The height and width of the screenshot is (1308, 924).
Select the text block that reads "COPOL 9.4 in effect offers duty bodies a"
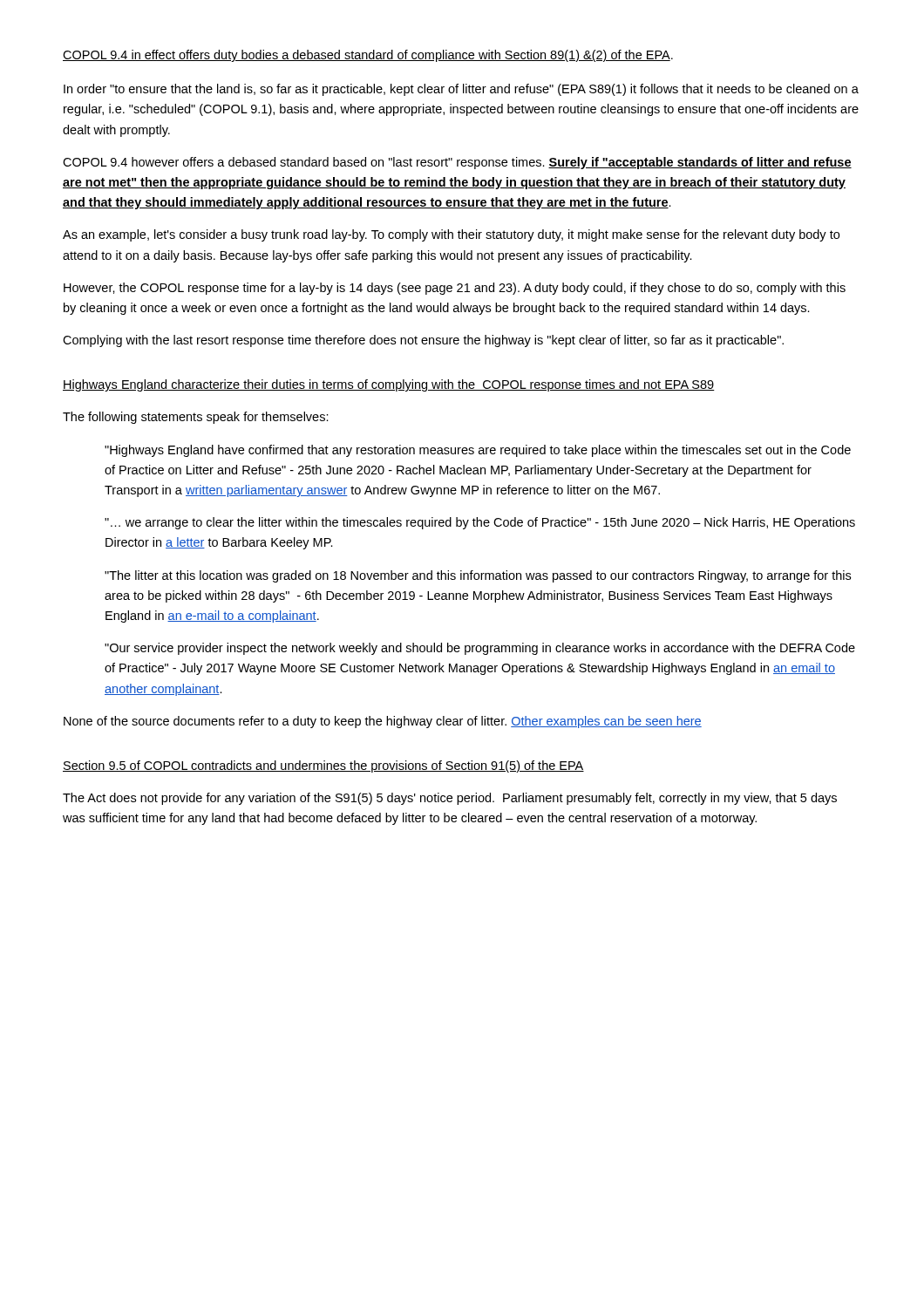[x=368, y=55]
